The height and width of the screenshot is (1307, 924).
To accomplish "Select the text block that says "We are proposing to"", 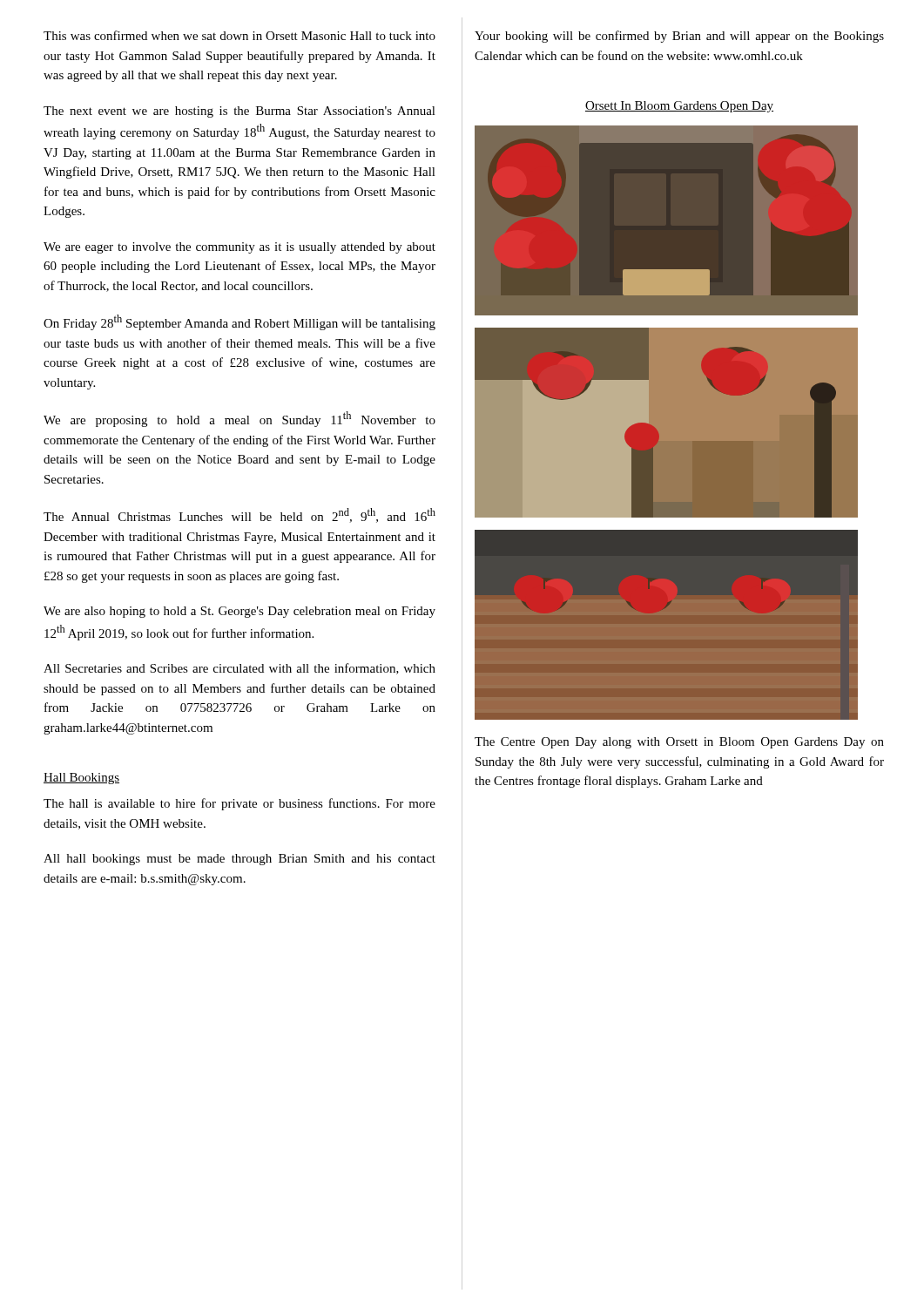I will (240, 448).
